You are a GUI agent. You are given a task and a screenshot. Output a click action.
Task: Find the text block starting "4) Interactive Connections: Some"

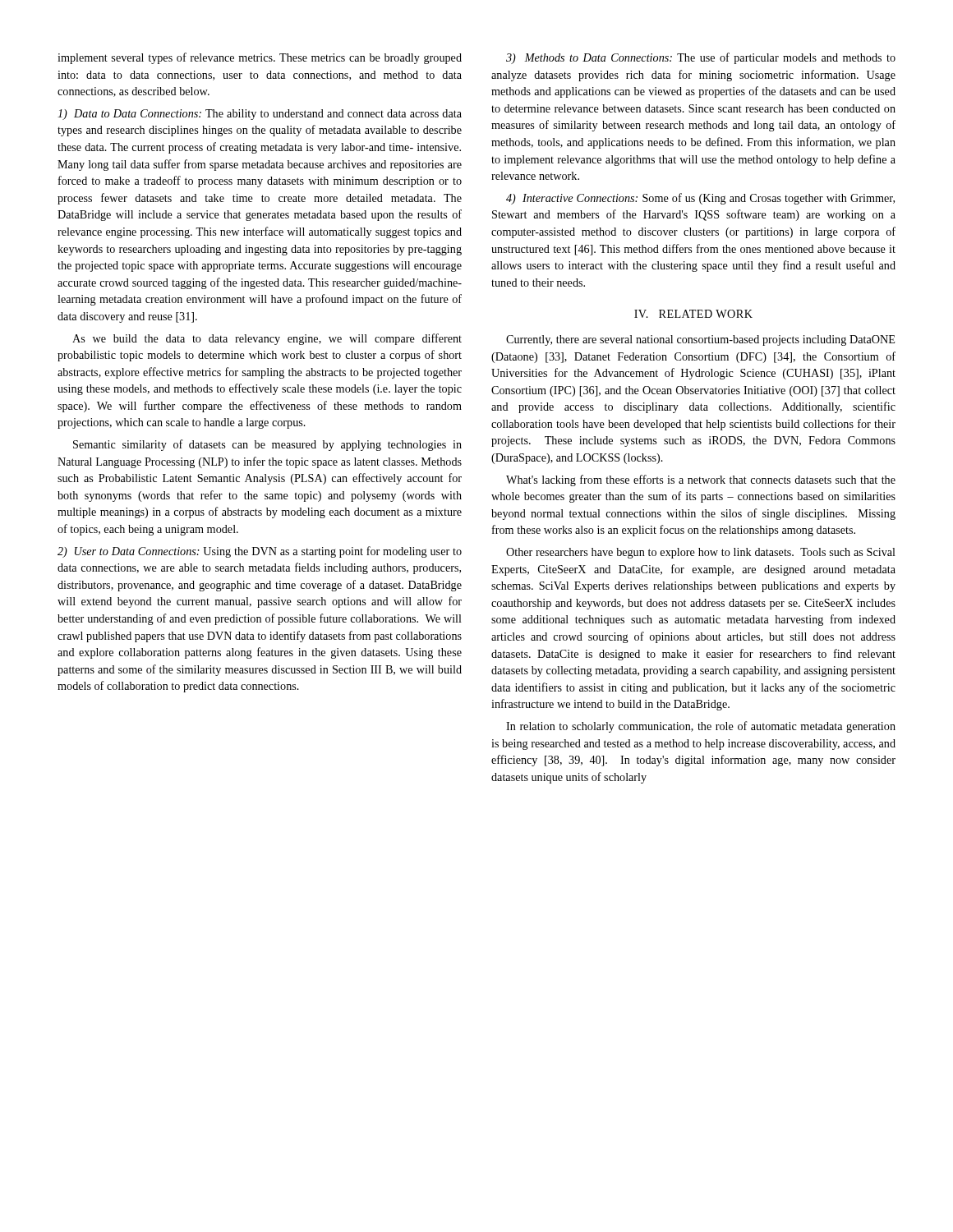[x=693, y=240]
